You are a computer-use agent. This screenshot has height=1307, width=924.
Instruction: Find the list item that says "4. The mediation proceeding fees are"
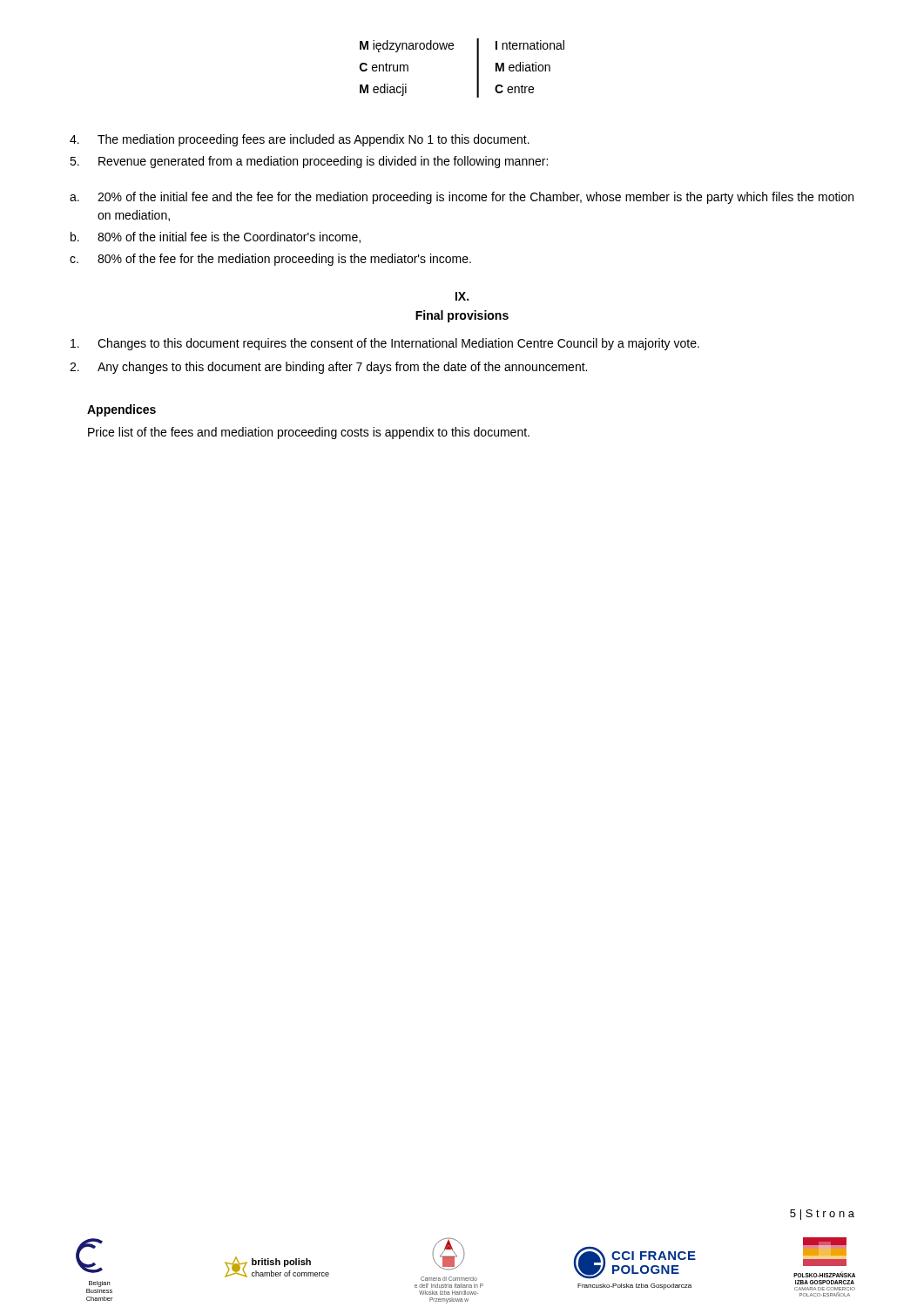(300, 140)
